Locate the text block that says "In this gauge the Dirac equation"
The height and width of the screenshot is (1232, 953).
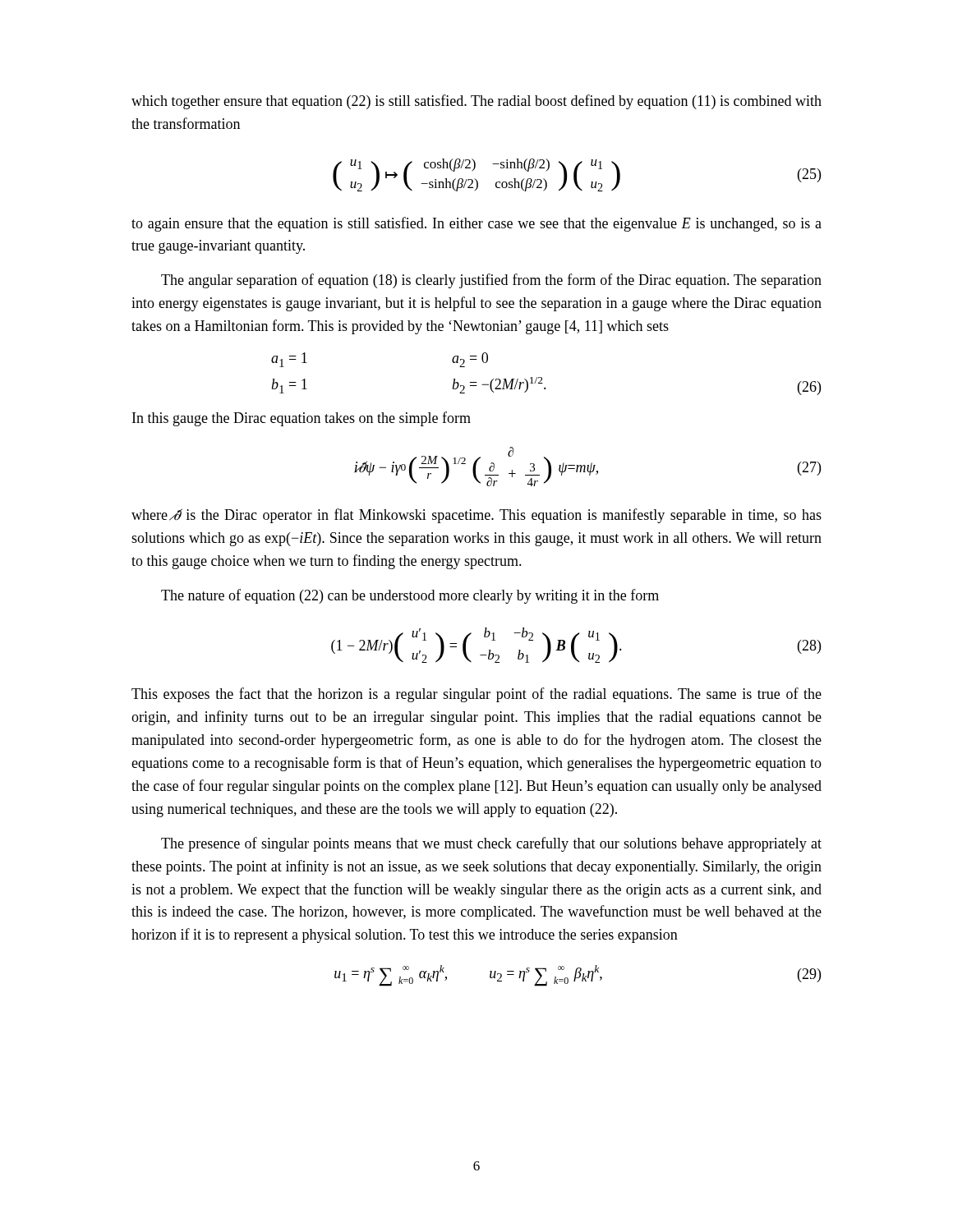(x=476, y=419)
